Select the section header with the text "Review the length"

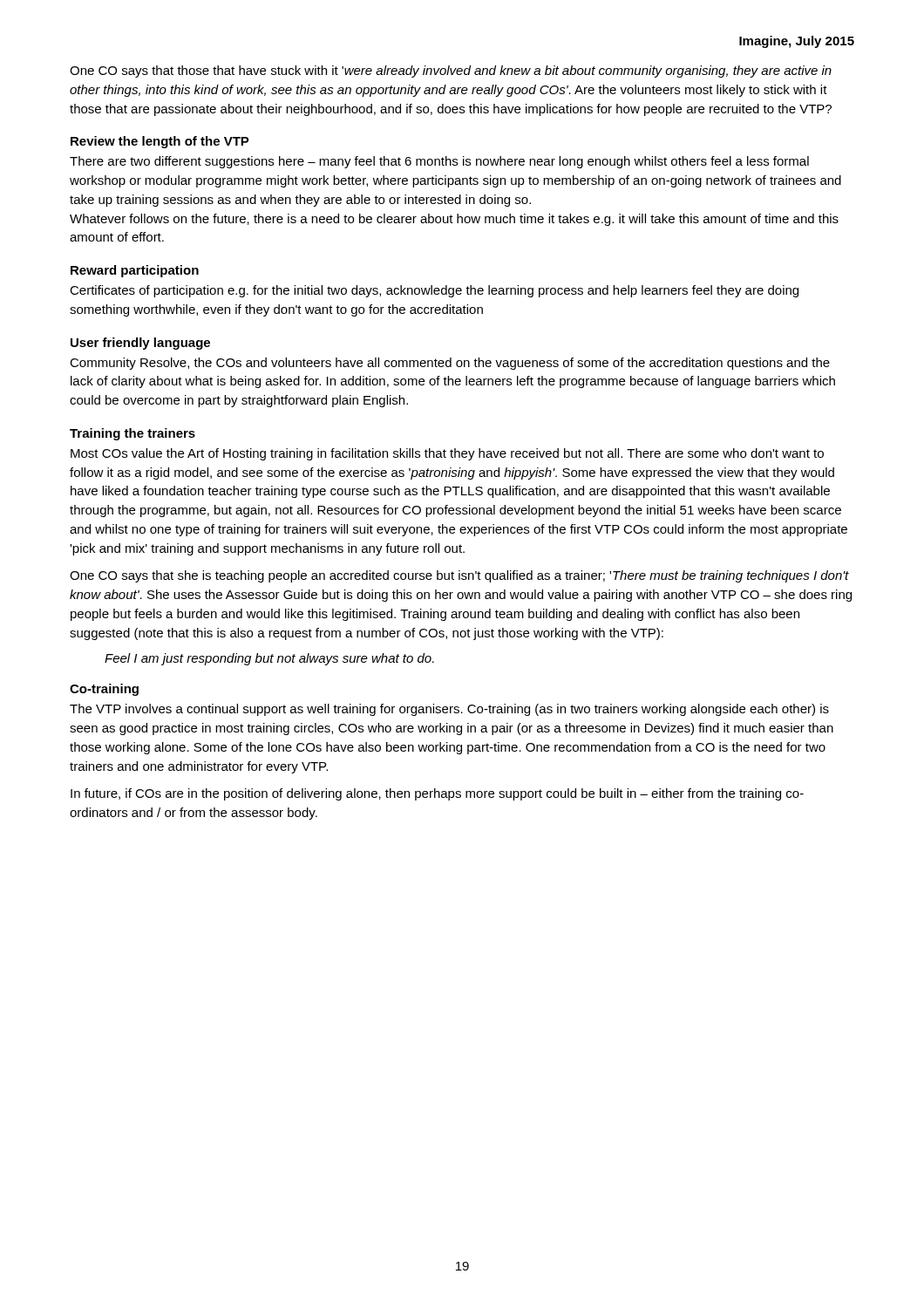pos(159,141)
